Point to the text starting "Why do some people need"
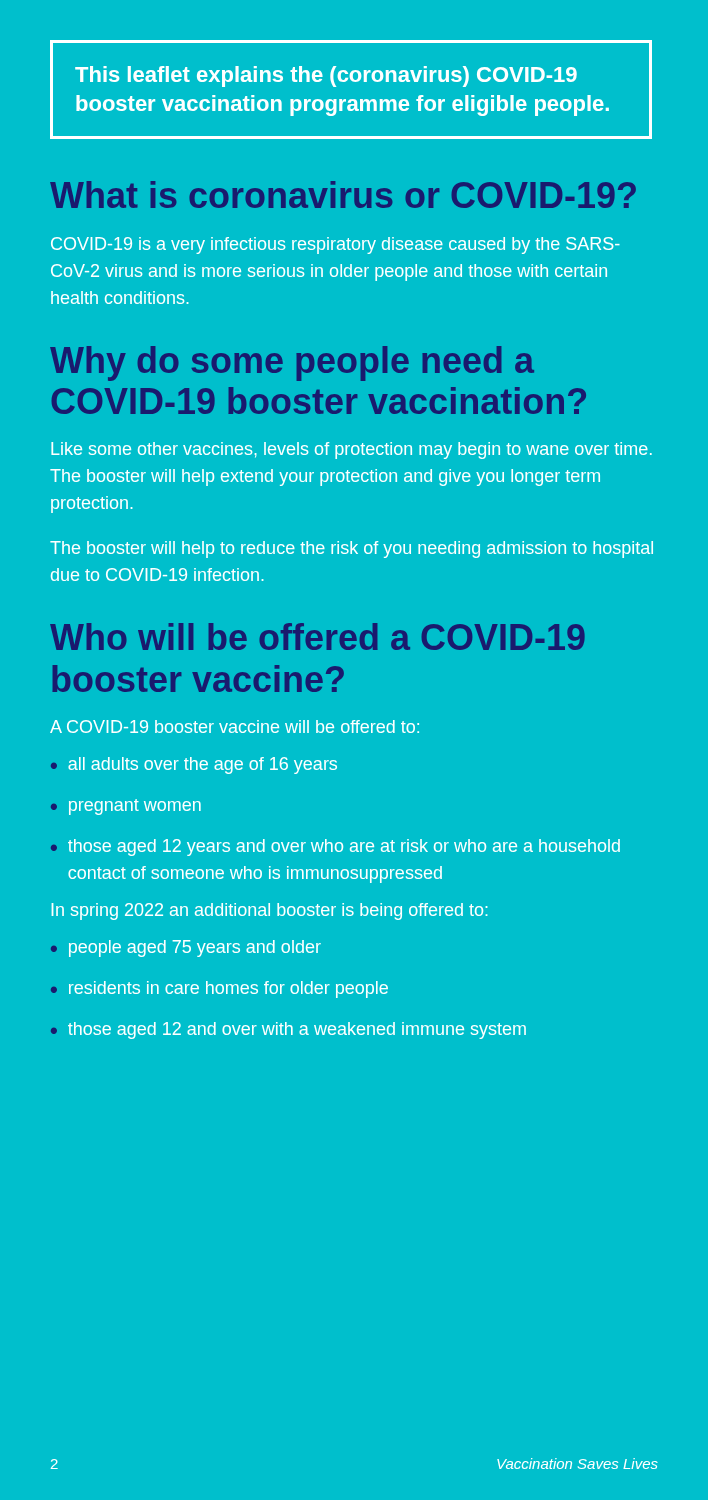 (354, 464)
